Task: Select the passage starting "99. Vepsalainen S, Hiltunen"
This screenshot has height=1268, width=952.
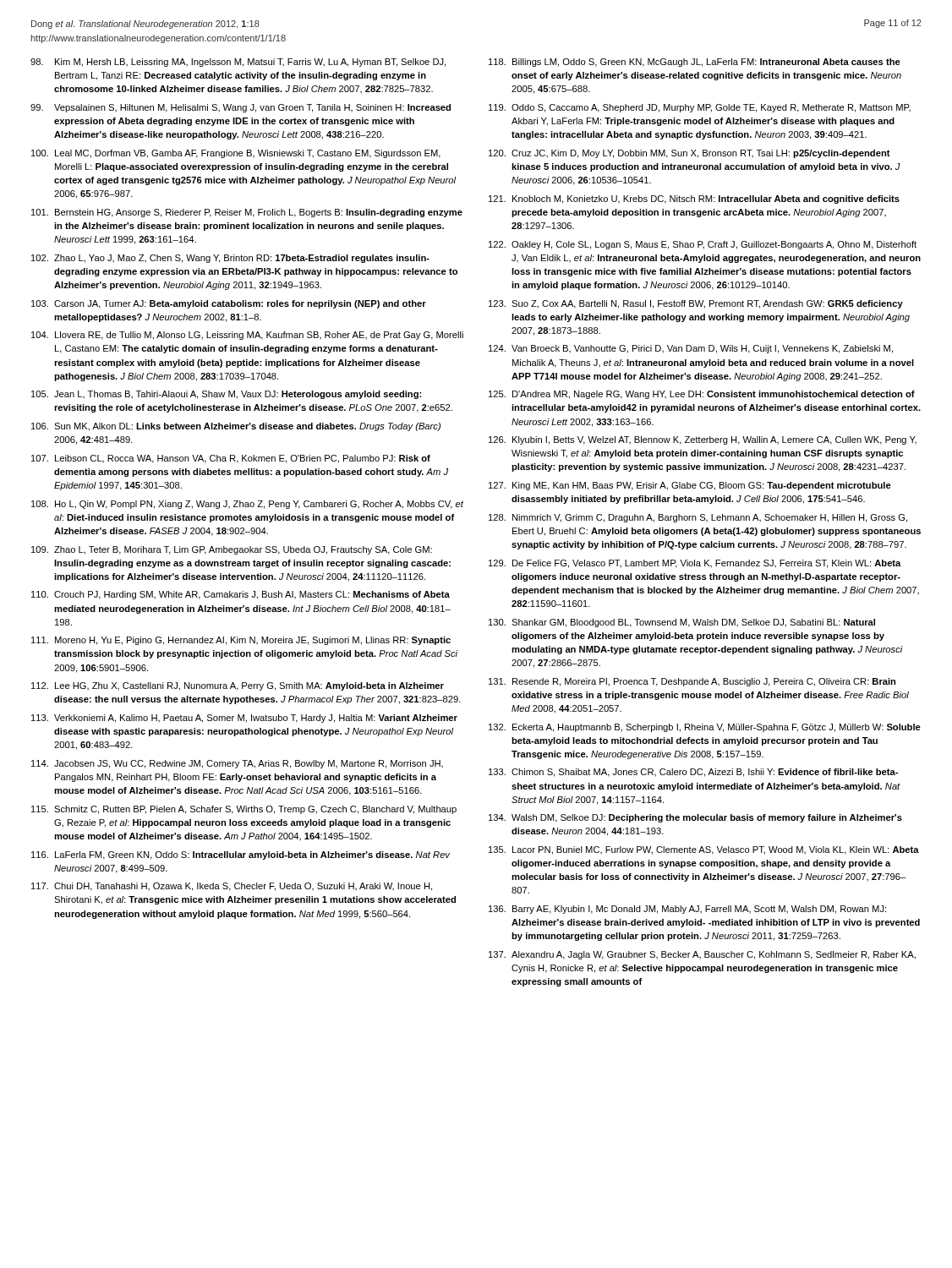Action: click(x=247, y=121)
